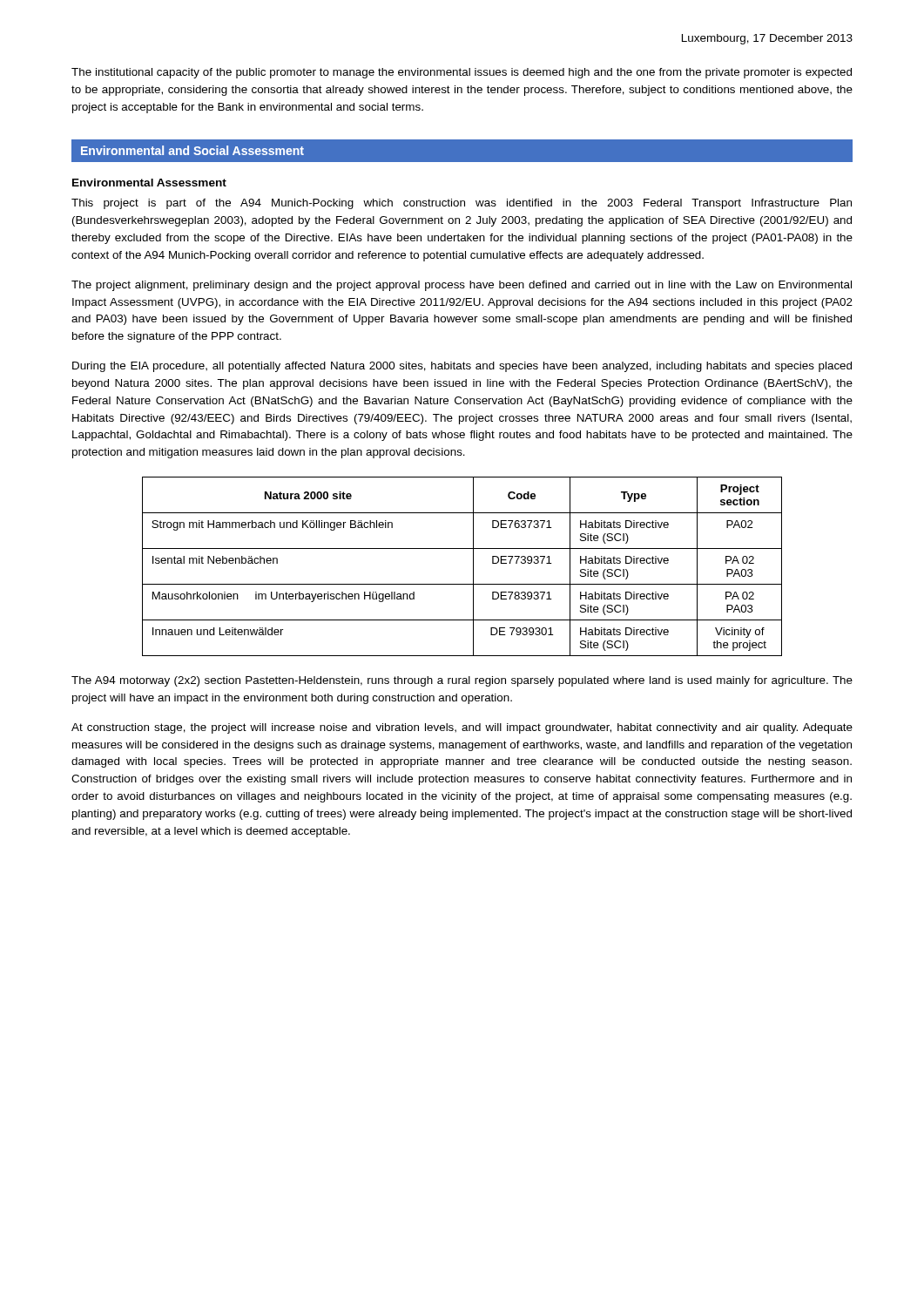The image size is (924, 1307).
Task: Locate the block of text that opens with "The project alignment, preliminary design and the project"
Action: click(x=462, y=310)
